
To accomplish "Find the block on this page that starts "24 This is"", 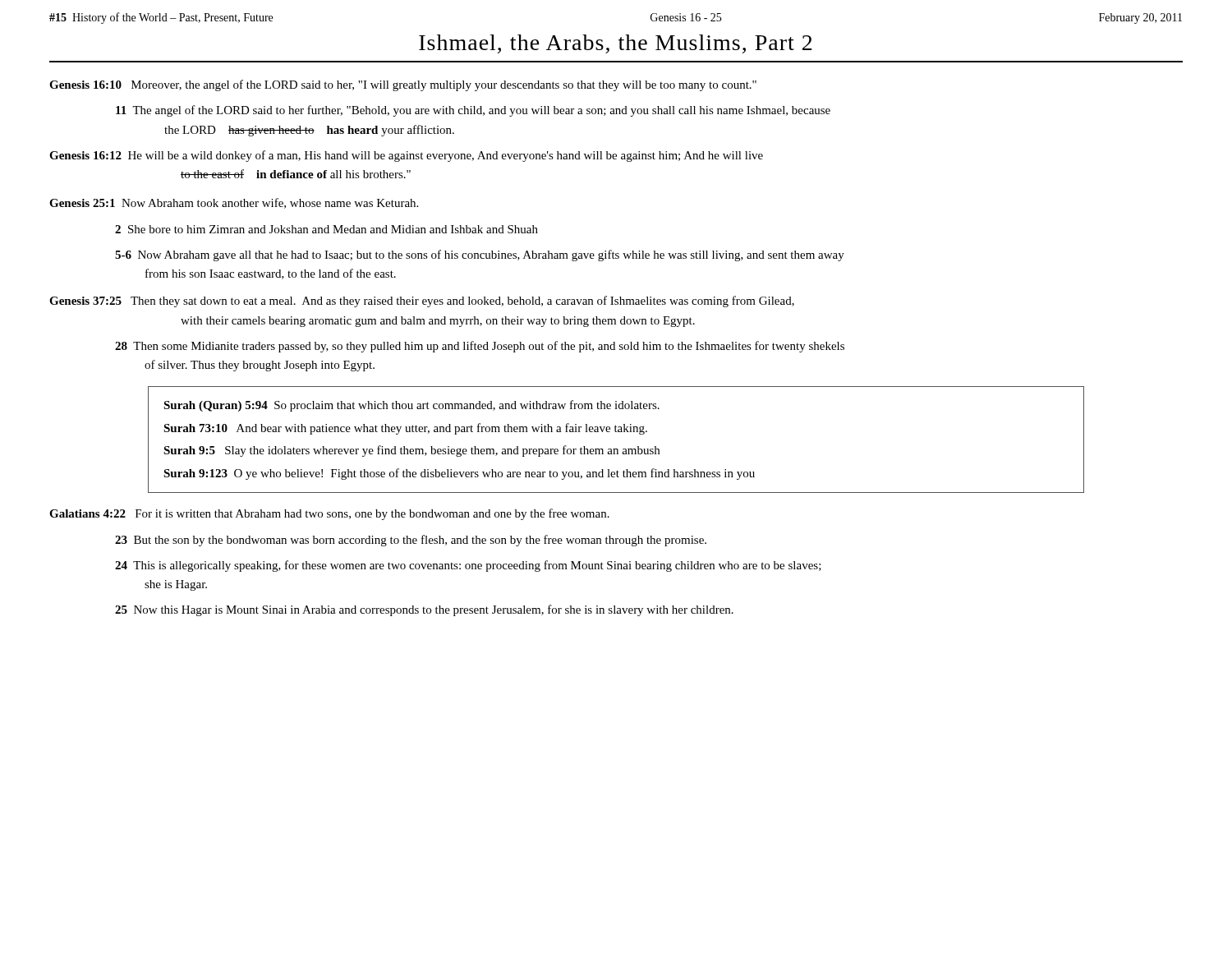I will [x=468, y=575].
